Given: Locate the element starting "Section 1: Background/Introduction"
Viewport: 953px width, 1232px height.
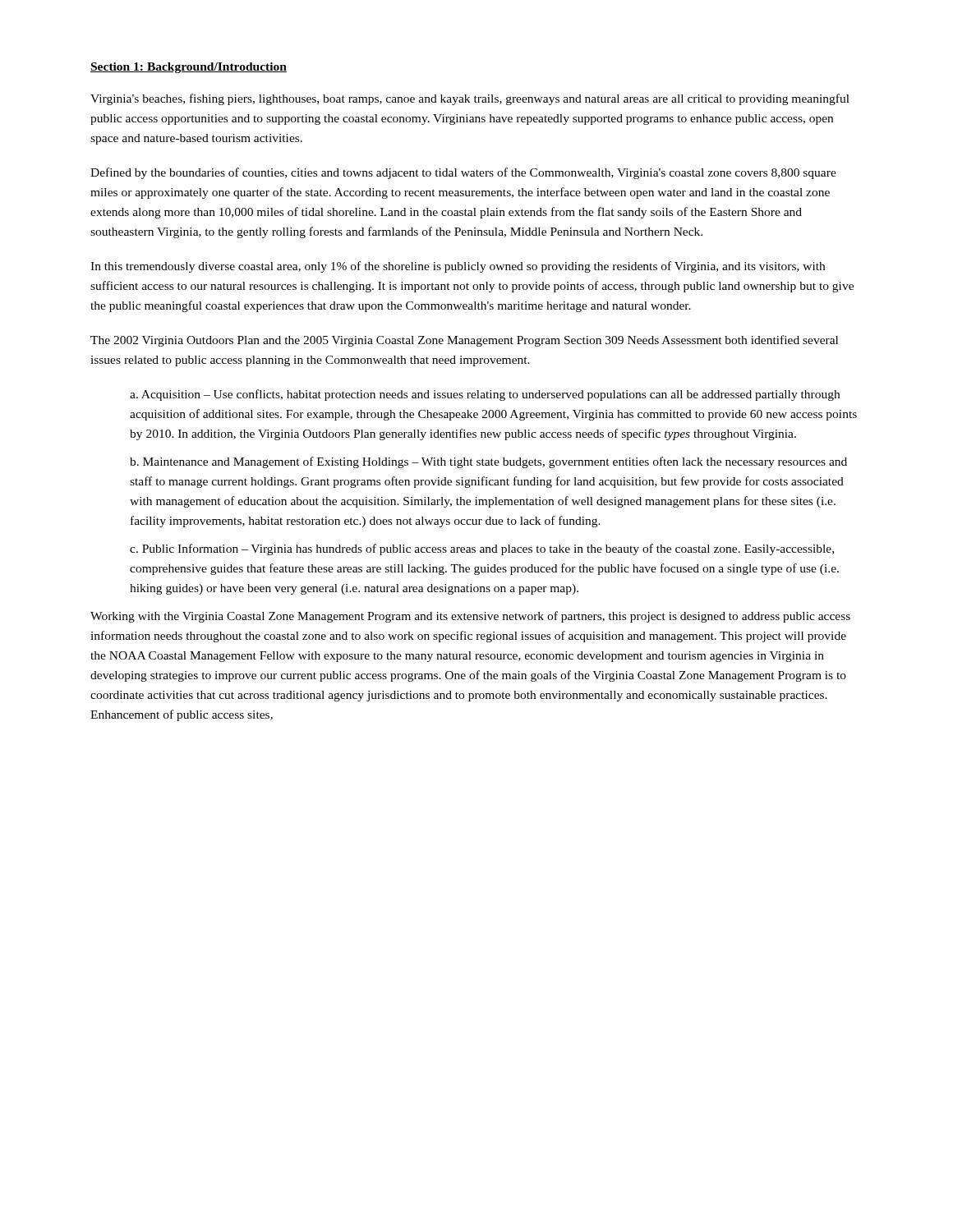Looking at the screenshot, I should (x=188, y=66).
